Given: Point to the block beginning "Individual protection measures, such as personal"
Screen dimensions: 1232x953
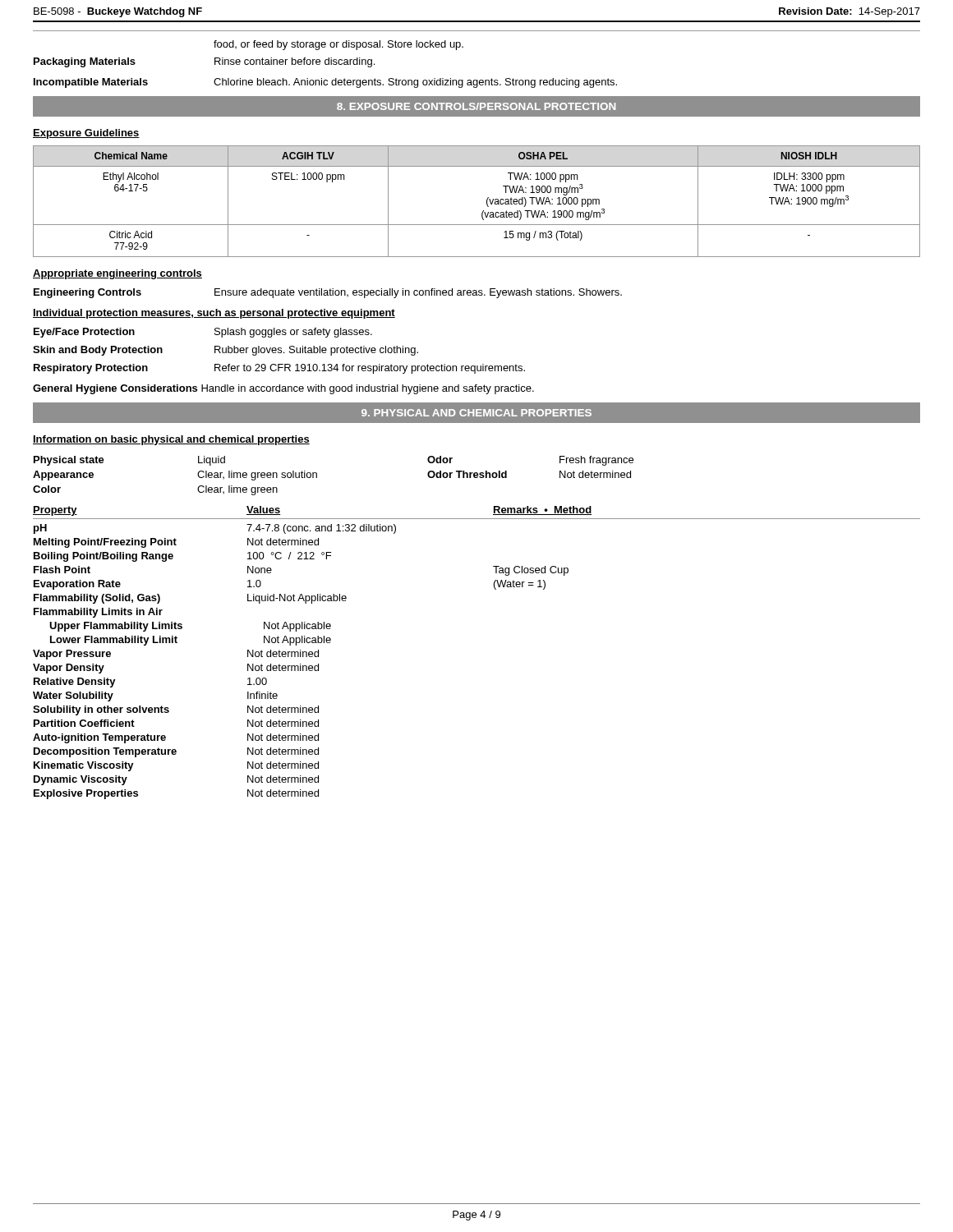Looking at the screenshot, I should pos(214,313).
